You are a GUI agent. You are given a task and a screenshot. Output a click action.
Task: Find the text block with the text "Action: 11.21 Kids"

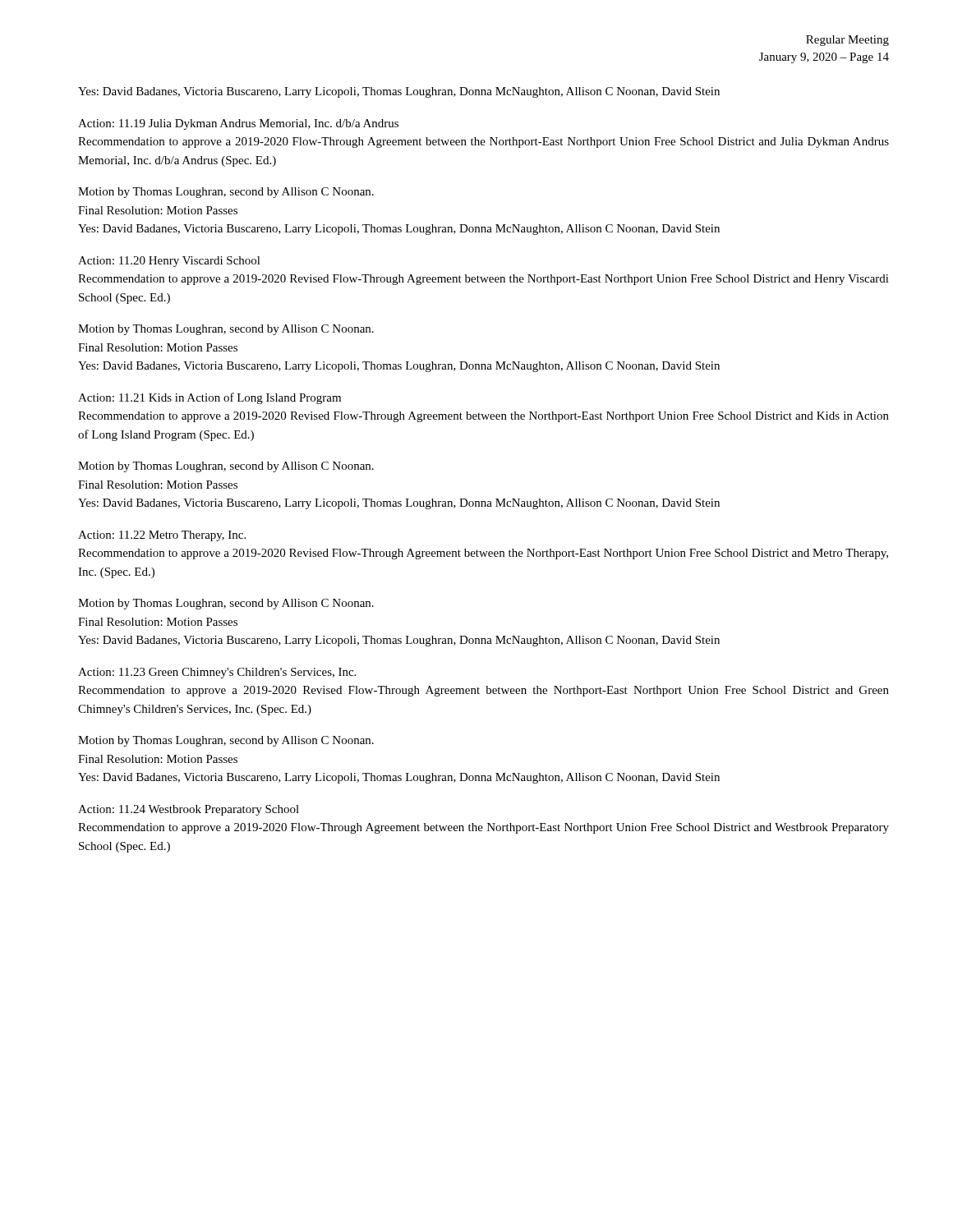[484, 416]
